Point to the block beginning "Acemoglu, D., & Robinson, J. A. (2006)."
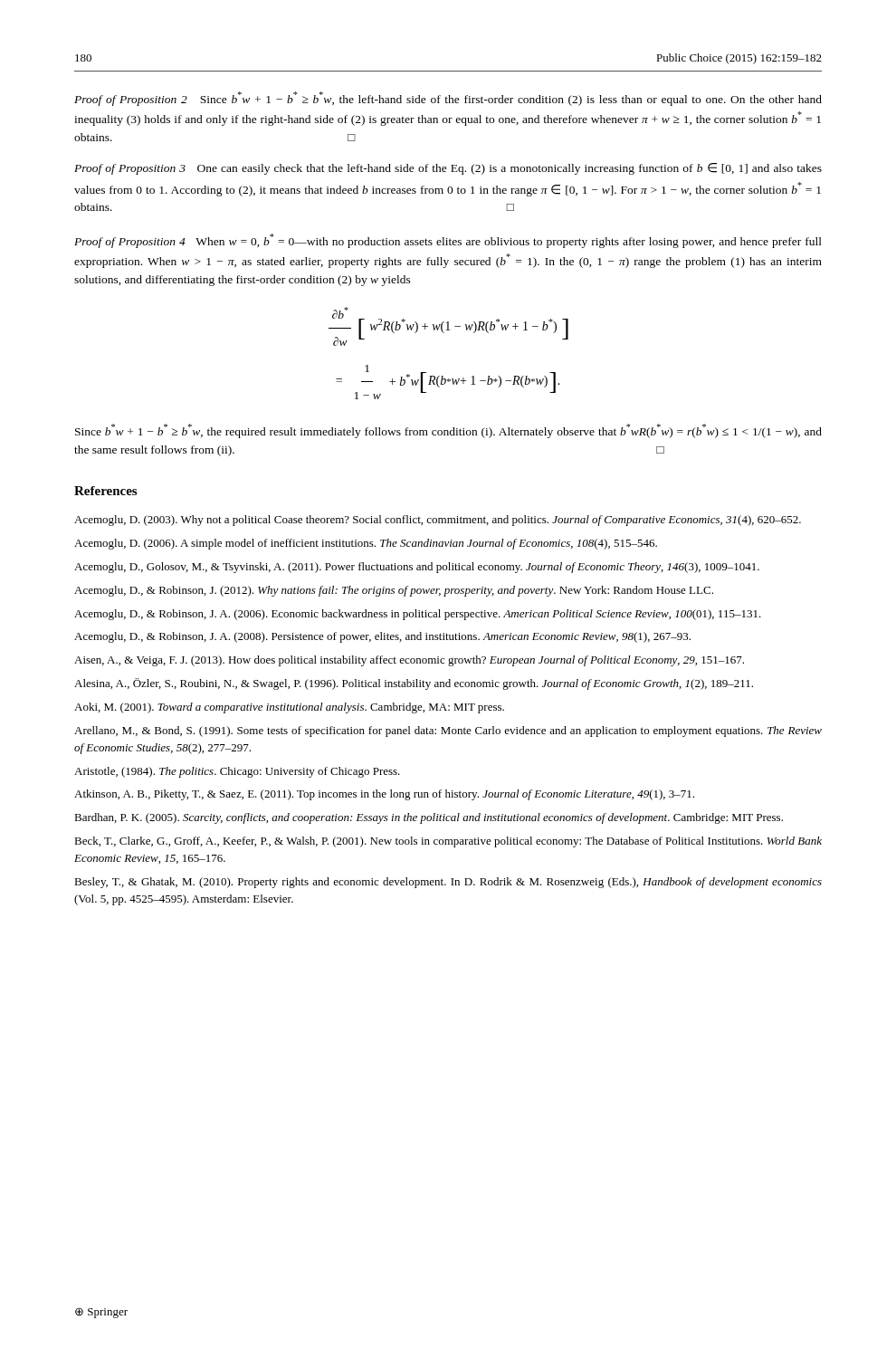The width and height of the screenshot is (896, 1358). (418, 613)
